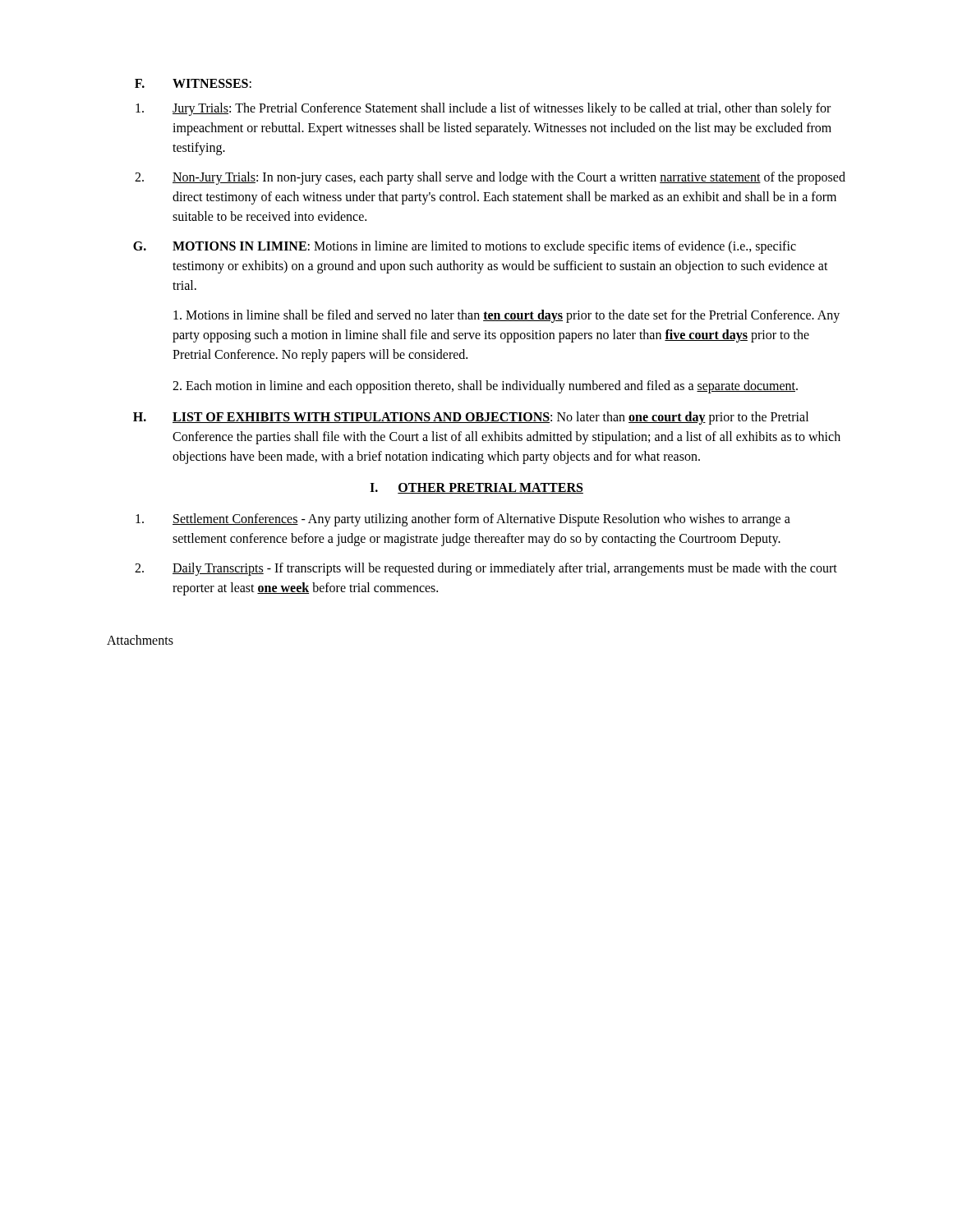Image resolution: width=953 pixels, height=1232 pixels.
Task: Navigate to the text block starting "2. Non-Jury Trials: In non-jury cases, each party"
Action: pyautogui.click(x=476, y=197)
